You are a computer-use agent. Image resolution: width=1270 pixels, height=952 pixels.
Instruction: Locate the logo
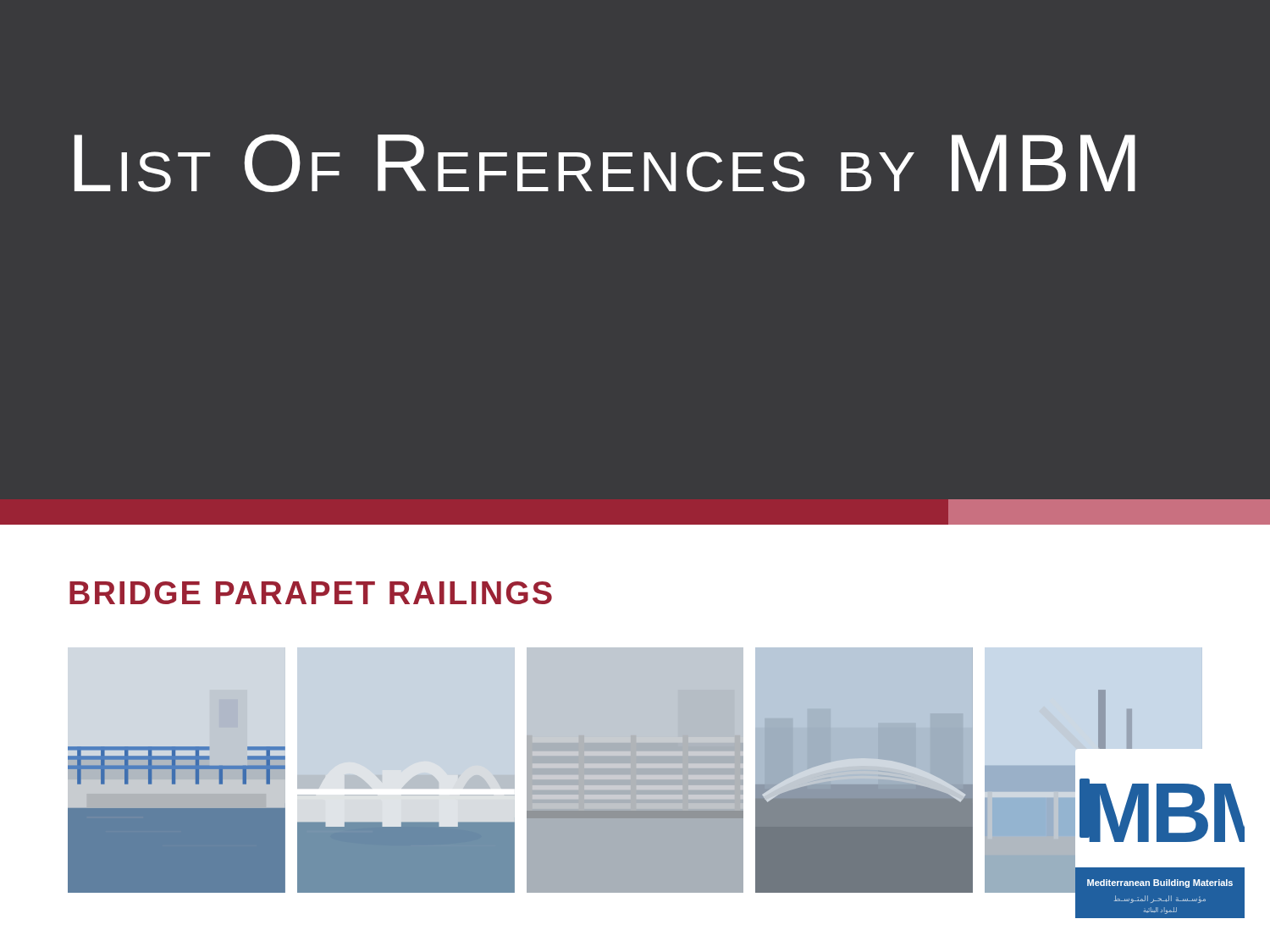coord(1160,834)
